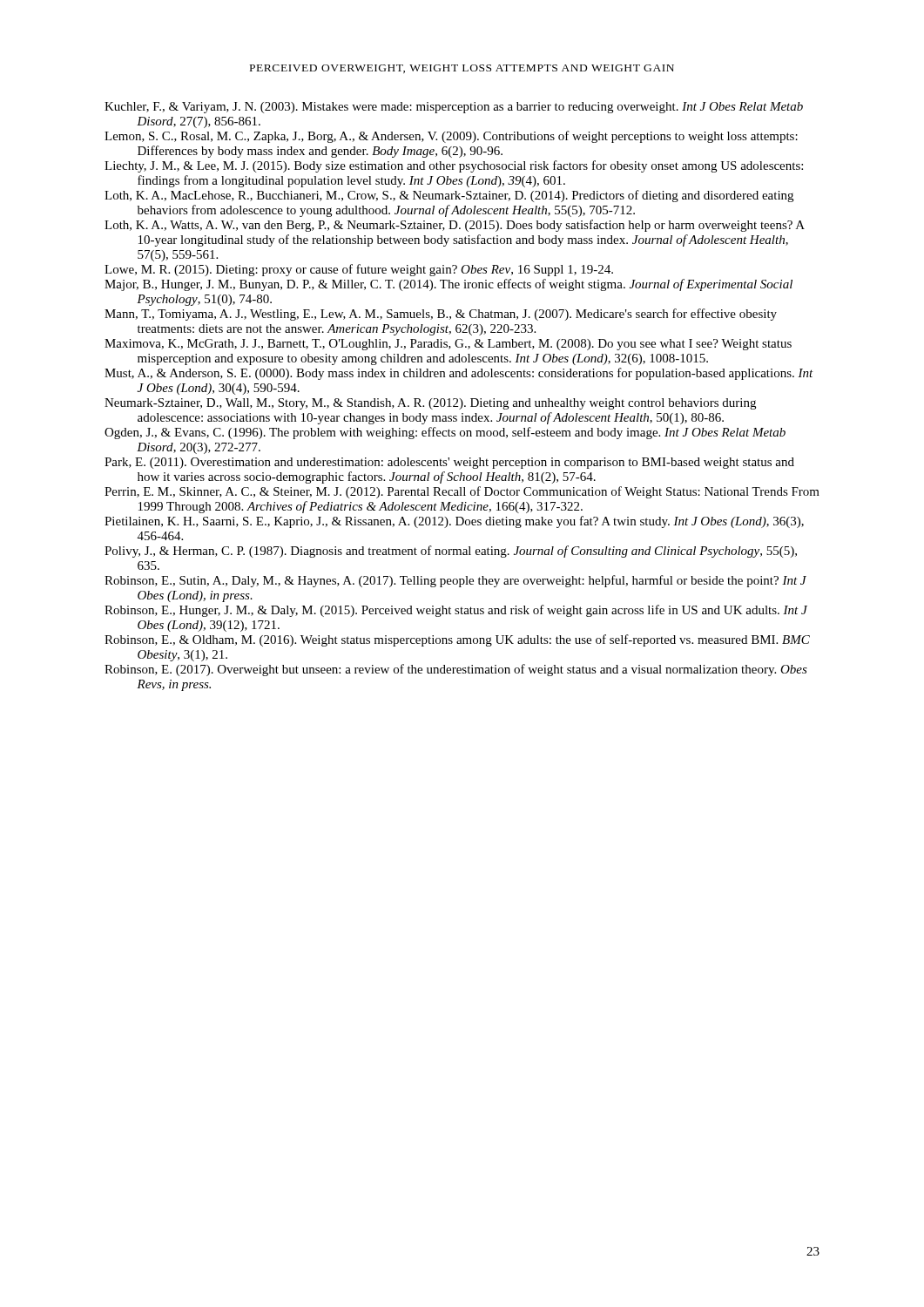Navigate to the block starting "Liechty, J. M., & Lee,"
Screen dimensions: 1307x924
454,173
